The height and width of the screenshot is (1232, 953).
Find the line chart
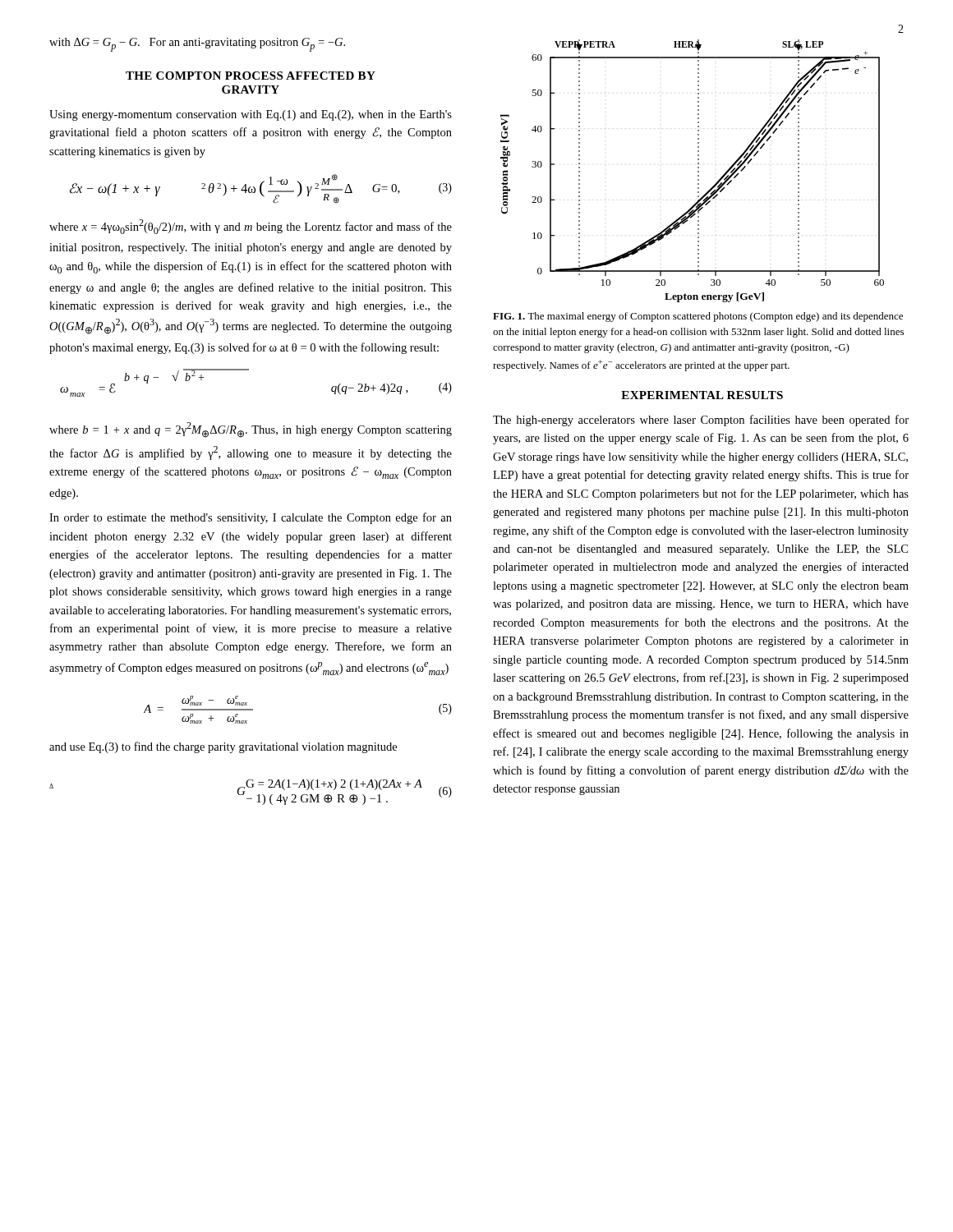click(x=702, y=168)
